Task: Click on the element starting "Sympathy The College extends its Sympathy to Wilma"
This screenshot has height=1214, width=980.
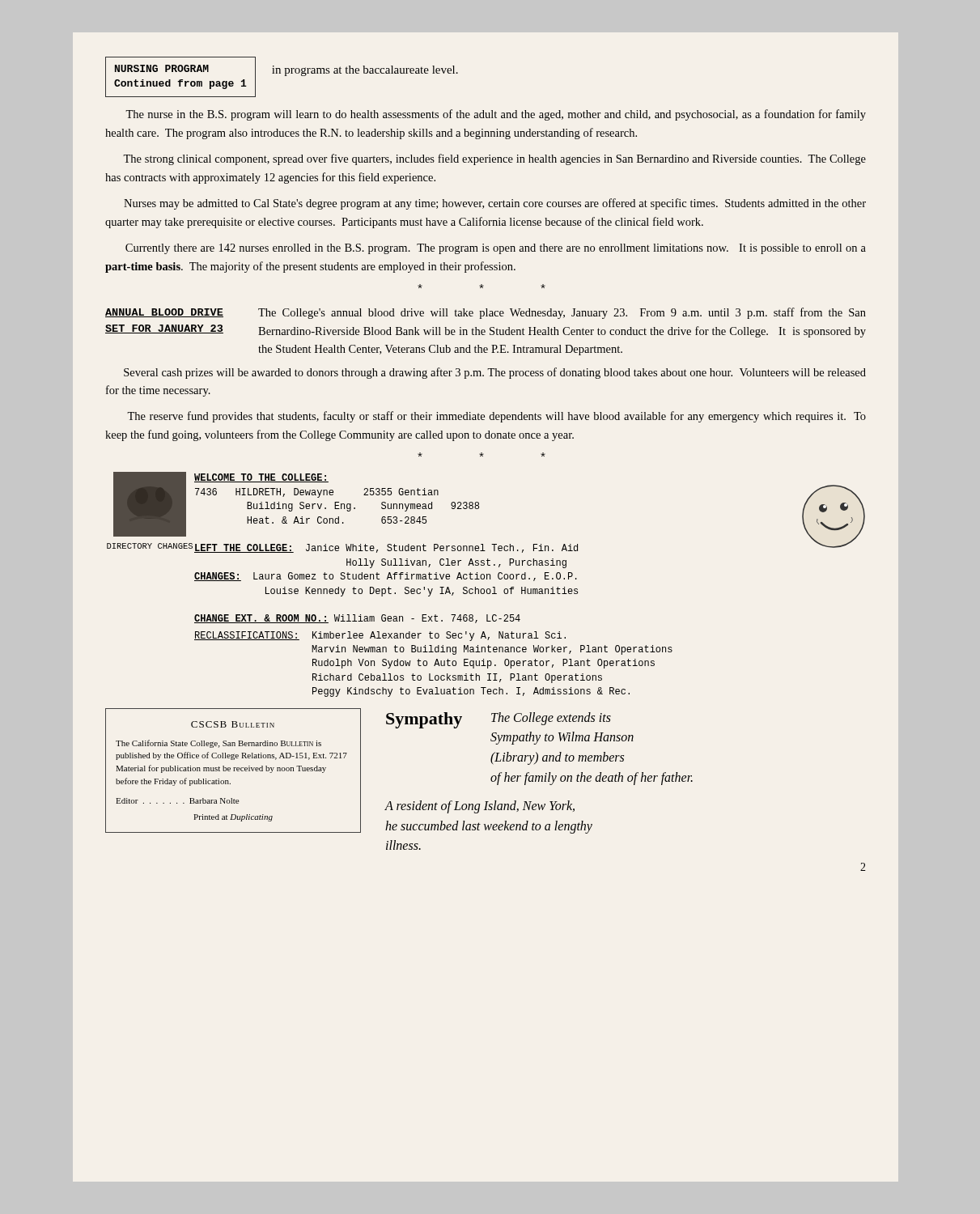Action: tap(626, 791)
